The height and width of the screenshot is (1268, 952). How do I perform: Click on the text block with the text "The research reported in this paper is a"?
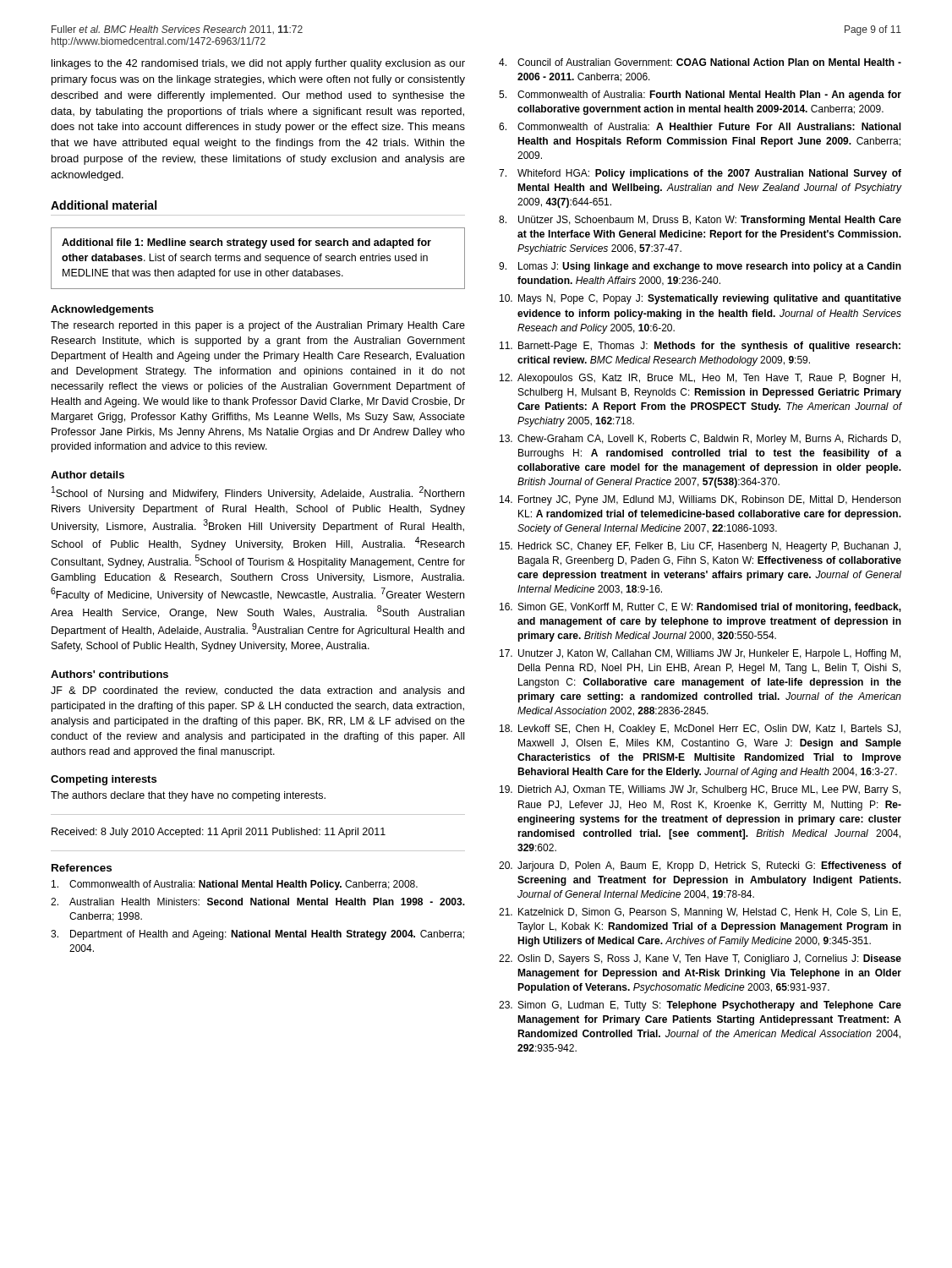(258, 386)
